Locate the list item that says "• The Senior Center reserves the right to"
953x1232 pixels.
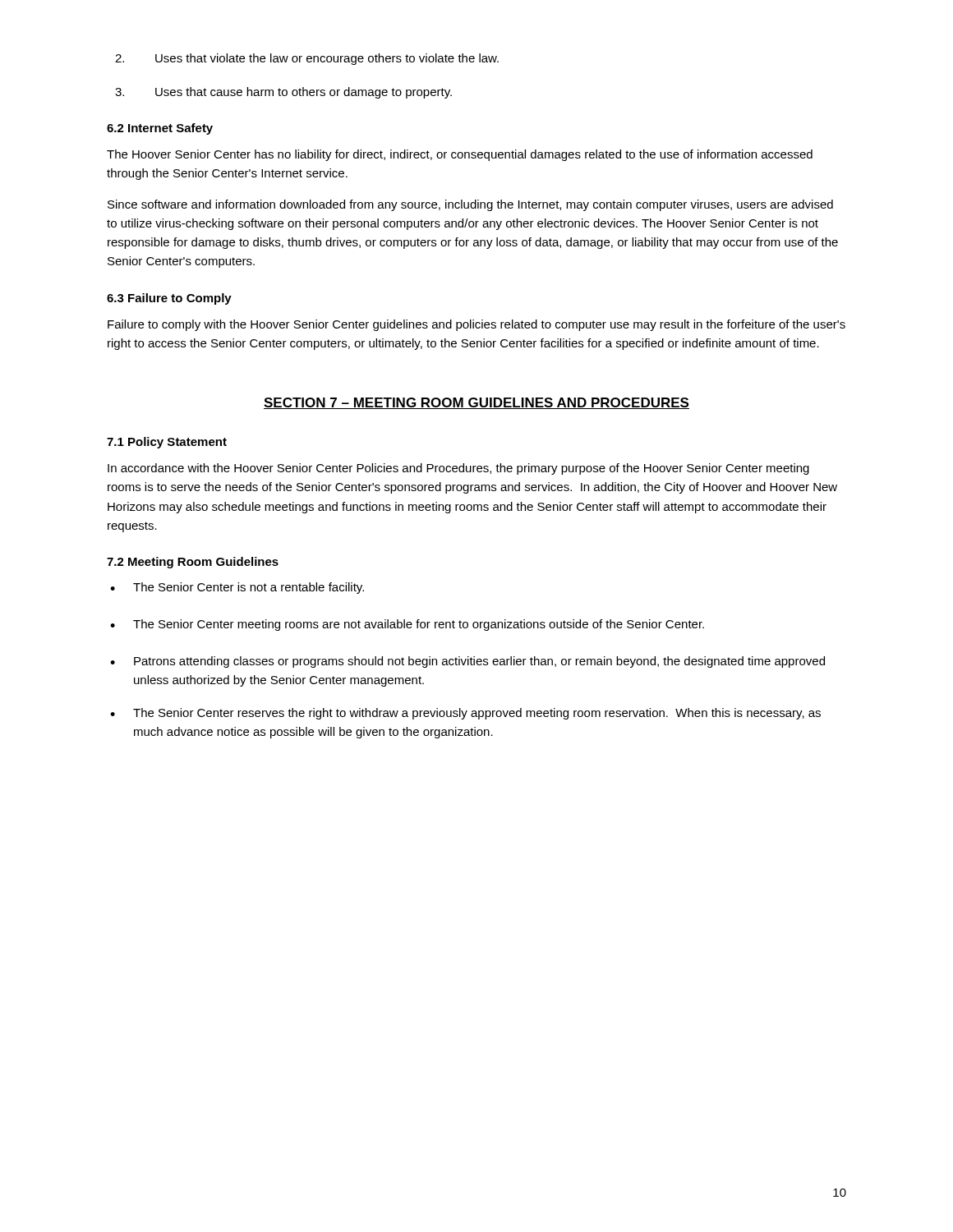click(x=476, y=722)
